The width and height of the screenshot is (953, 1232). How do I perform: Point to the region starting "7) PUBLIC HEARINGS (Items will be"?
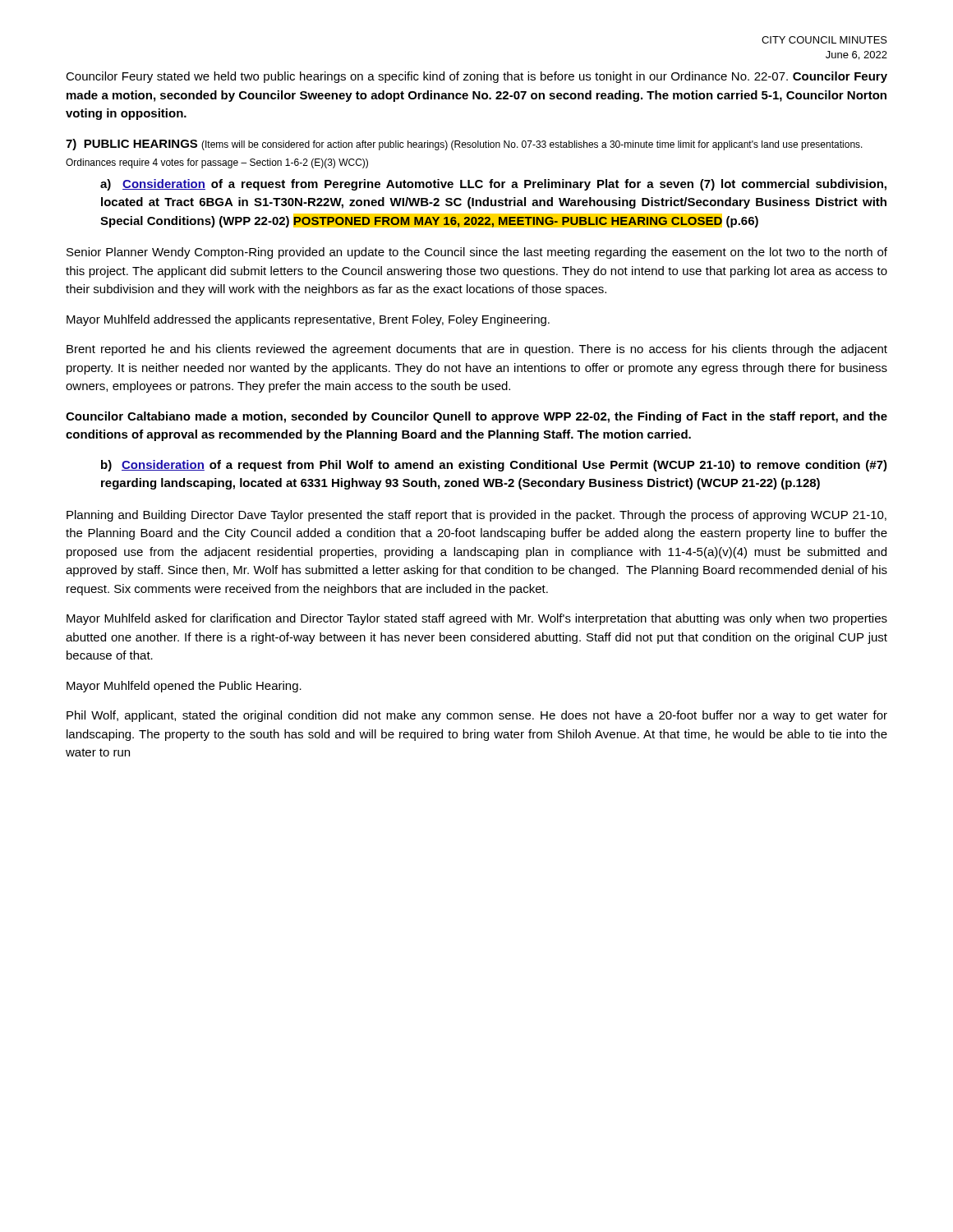coord(466,152)
